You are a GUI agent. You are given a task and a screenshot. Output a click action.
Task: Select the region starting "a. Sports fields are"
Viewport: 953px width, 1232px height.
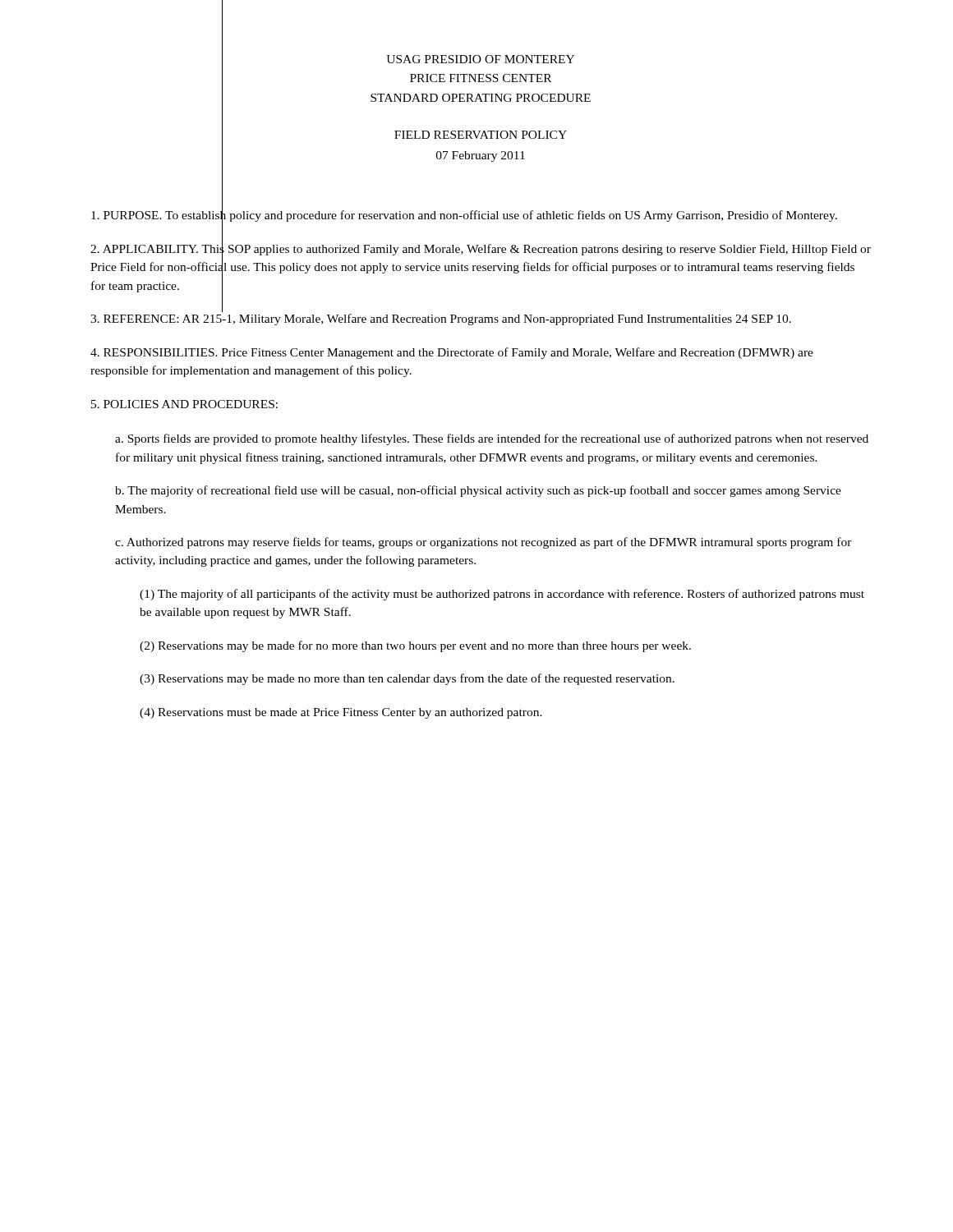tap(492, 448)
